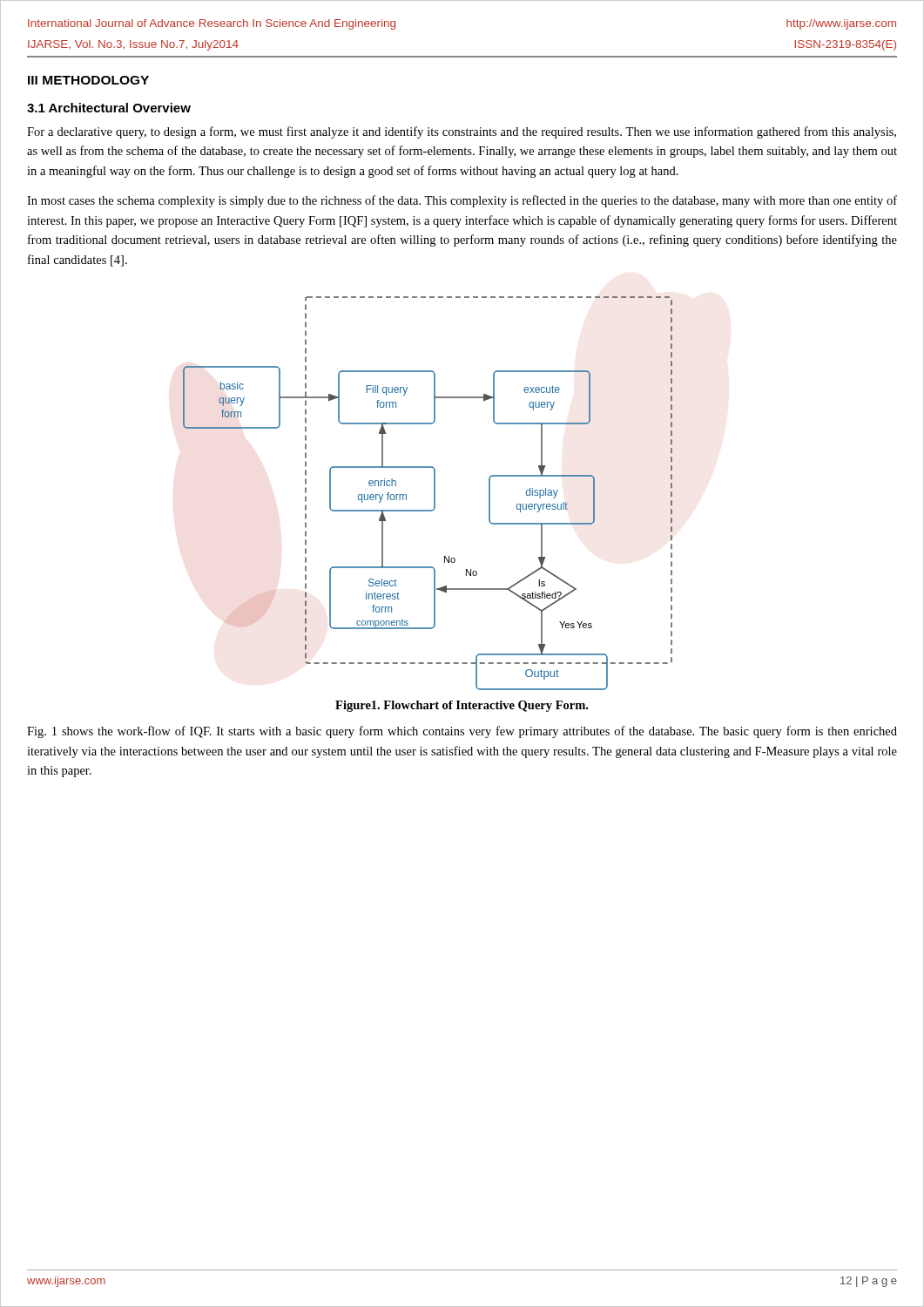Find the caption containing "Figure1. Flowchart of Interactive Query Form."
The width and height of the screenshot is (924, 1307).
462,705
